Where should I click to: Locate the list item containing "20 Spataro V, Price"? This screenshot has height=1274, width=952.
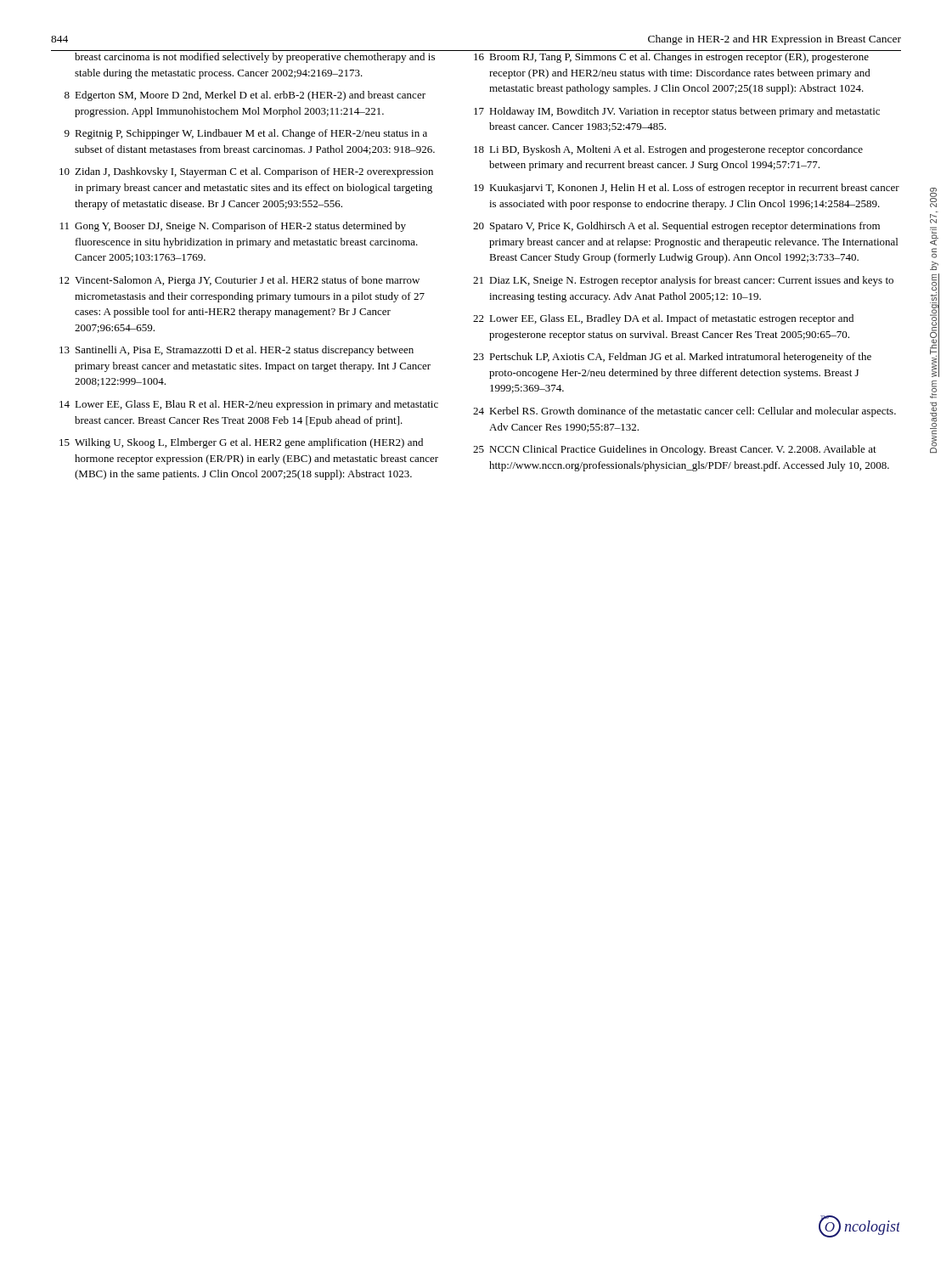(683, 242)
